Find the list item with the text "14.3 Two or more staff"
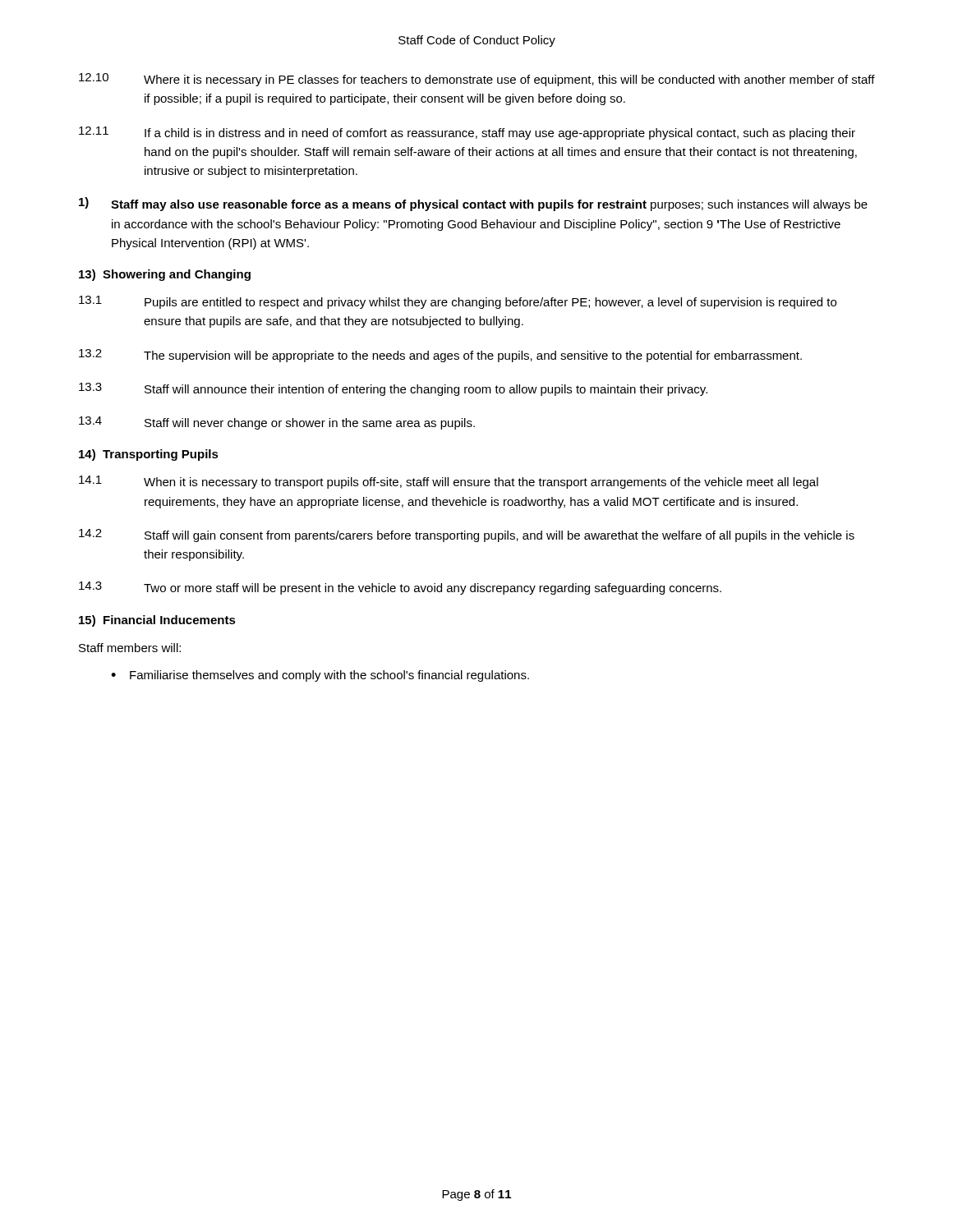The width and height of the screenshot is (953, 1232). point(476,588)
